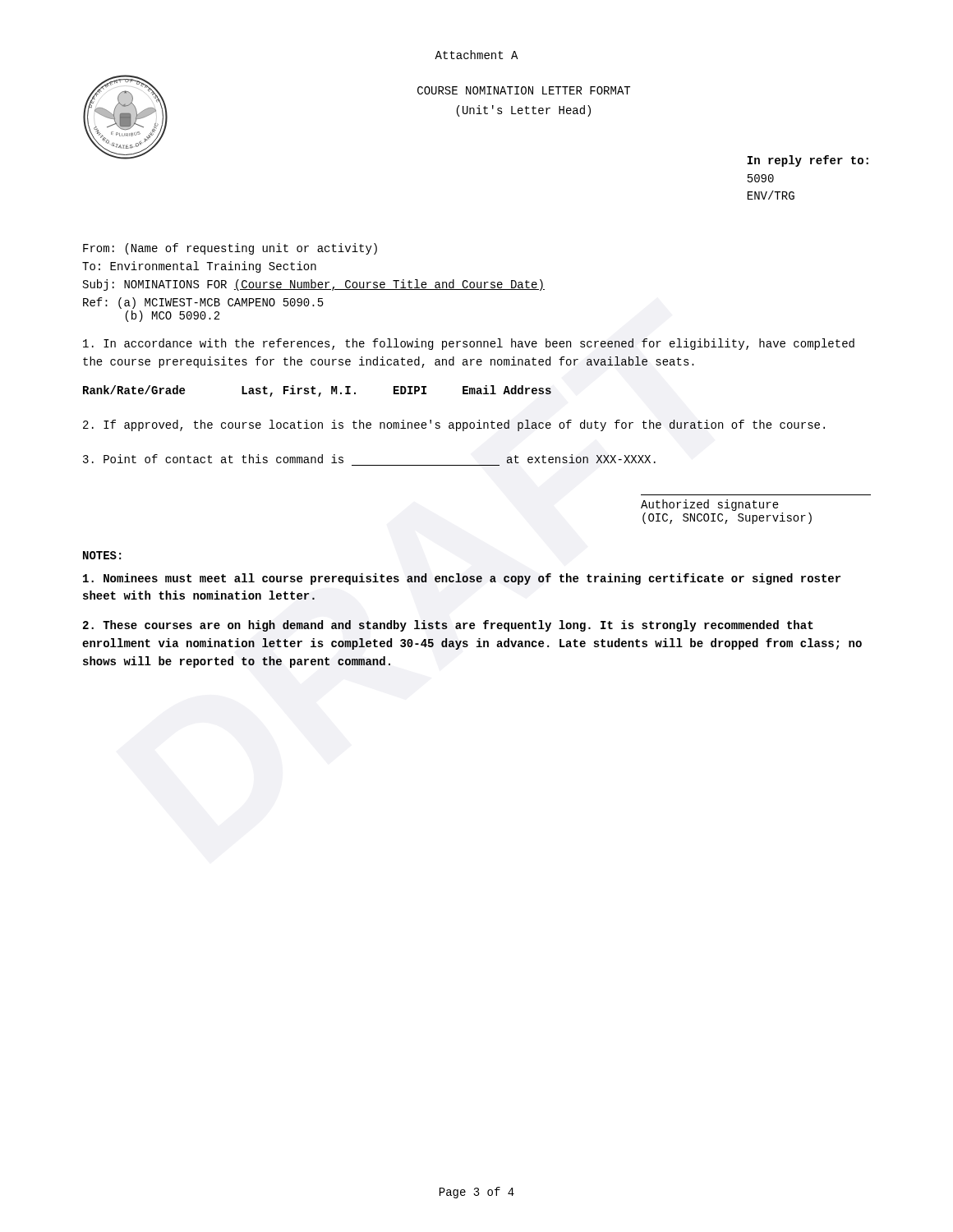This screenshot has height=1232, width=953.
Task: Find the passage starting "To: Environmental Training Section"
Action: pos(200,267)
